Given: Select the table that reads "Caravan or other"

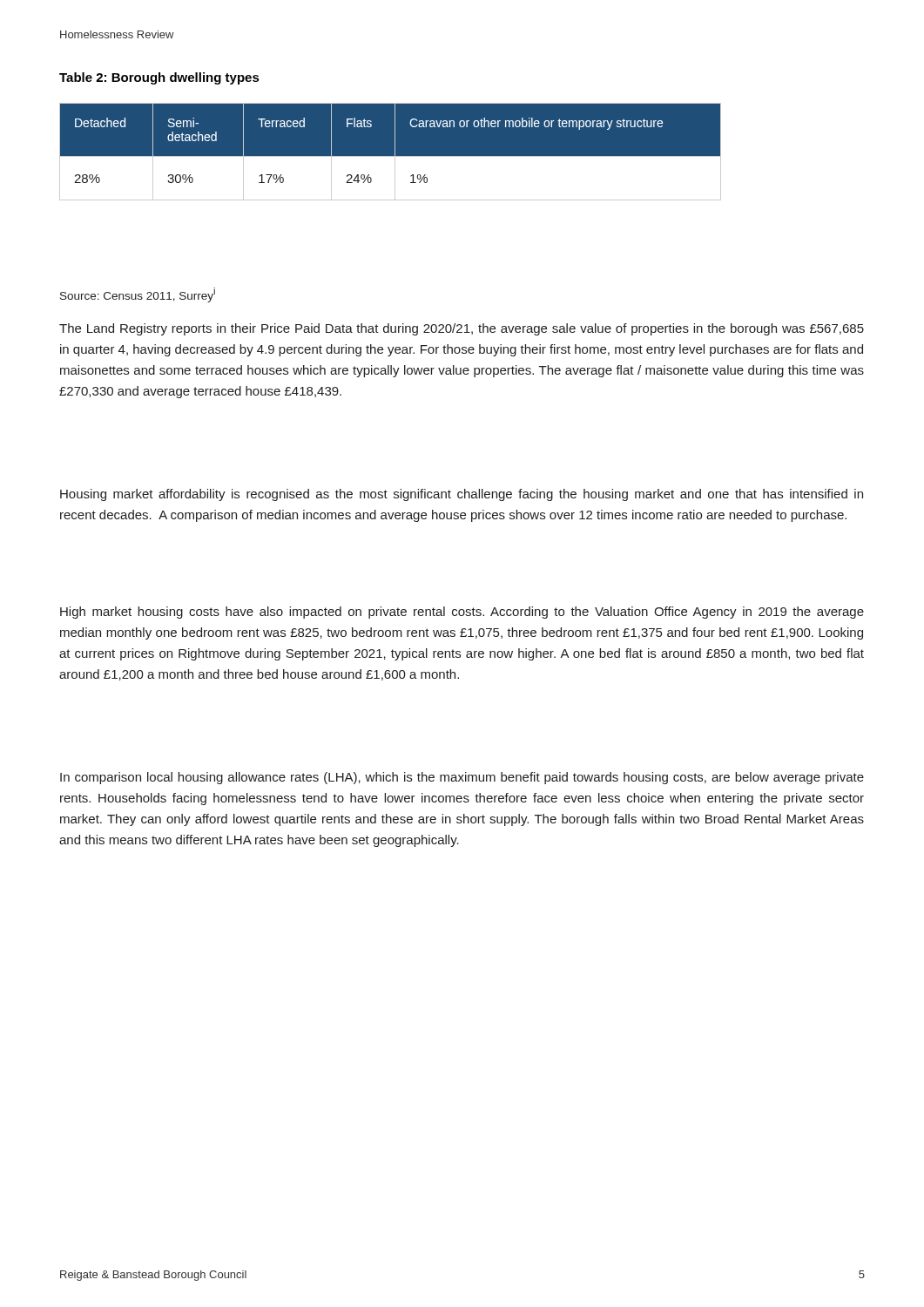Looking at the screenshot, I should (390, 152).
